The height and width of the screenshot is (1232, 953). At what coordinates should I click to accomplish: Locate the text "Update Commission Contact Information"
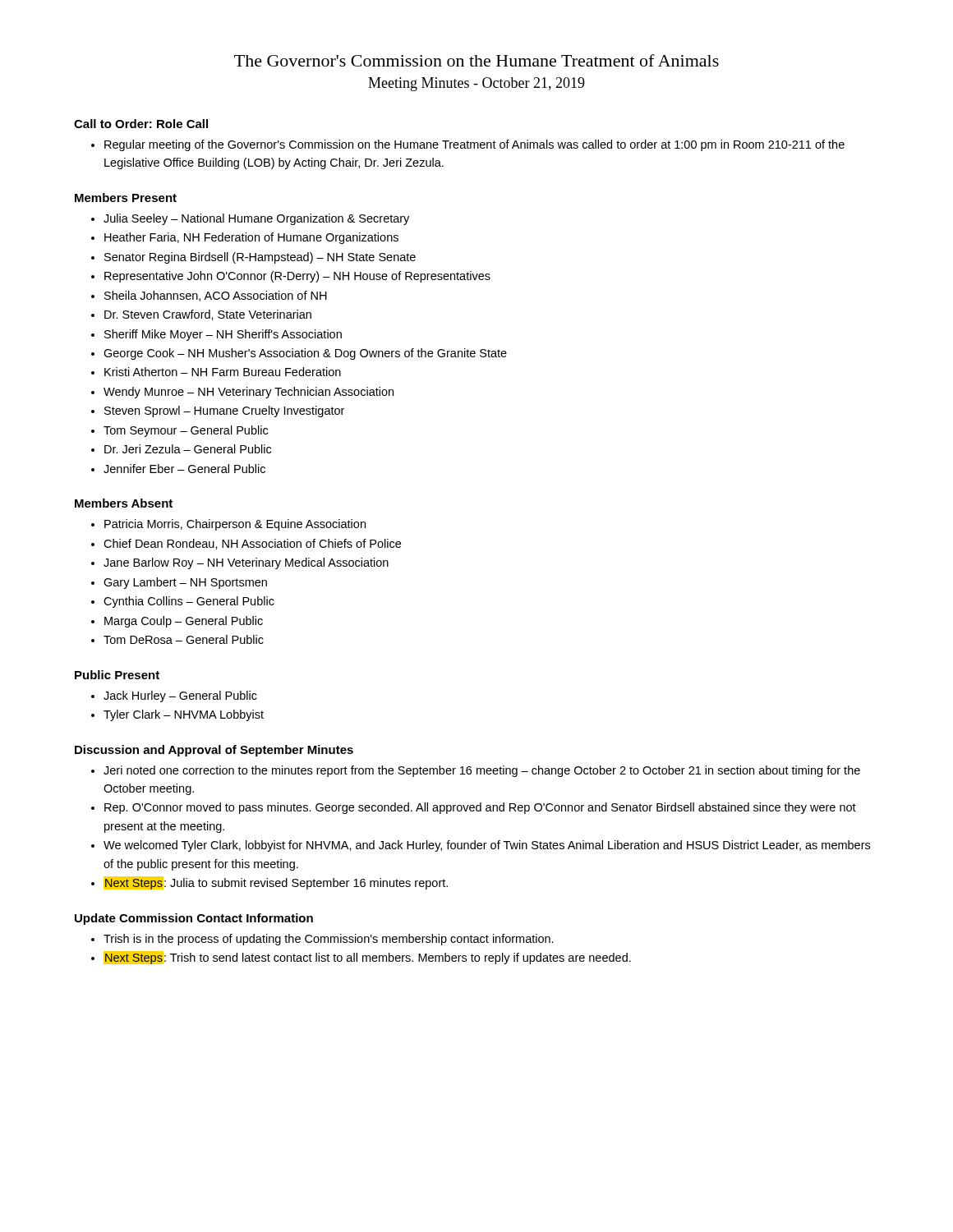click(194, 918)
